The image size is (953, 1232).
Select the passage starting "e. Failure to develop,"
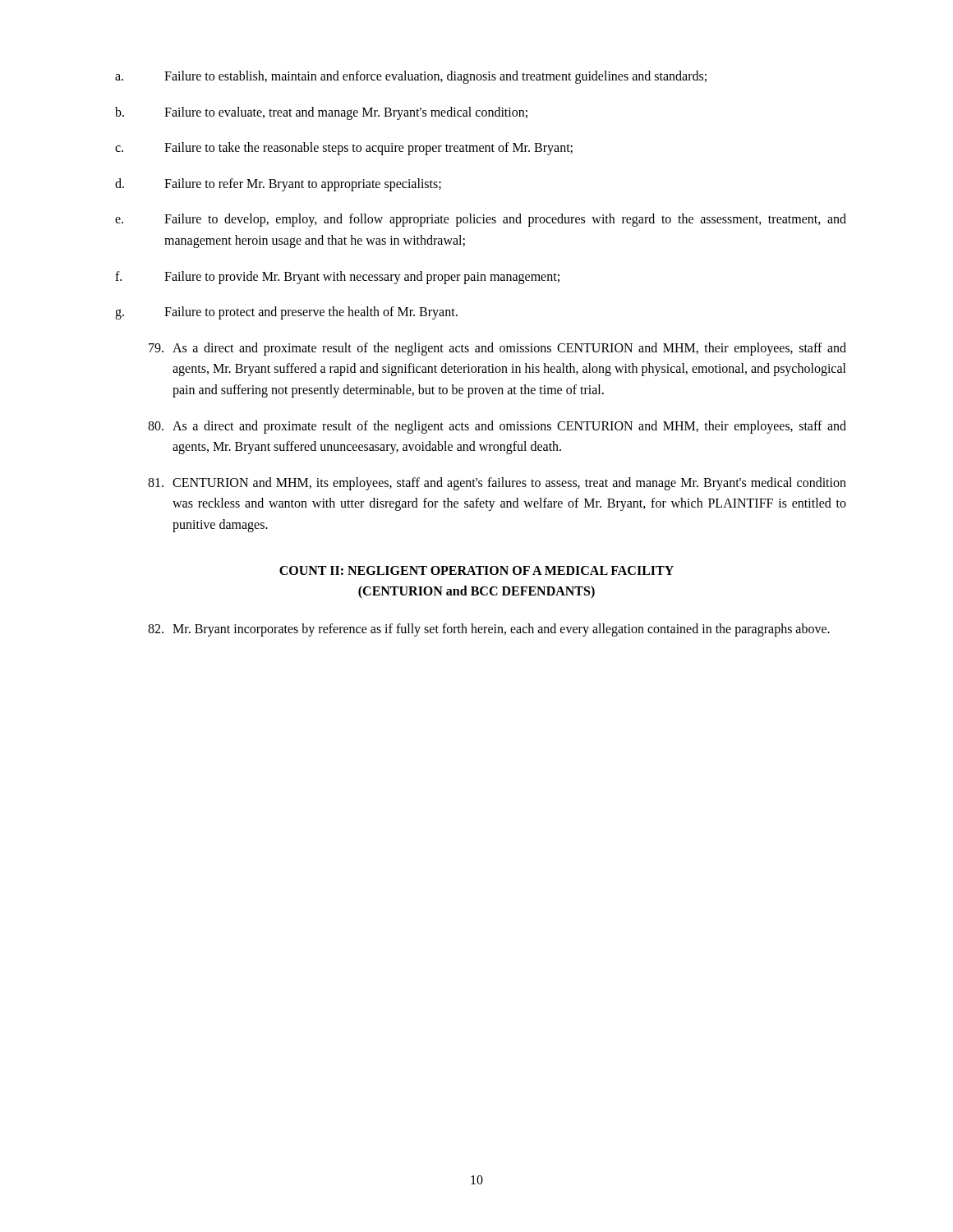coord(476,230)
